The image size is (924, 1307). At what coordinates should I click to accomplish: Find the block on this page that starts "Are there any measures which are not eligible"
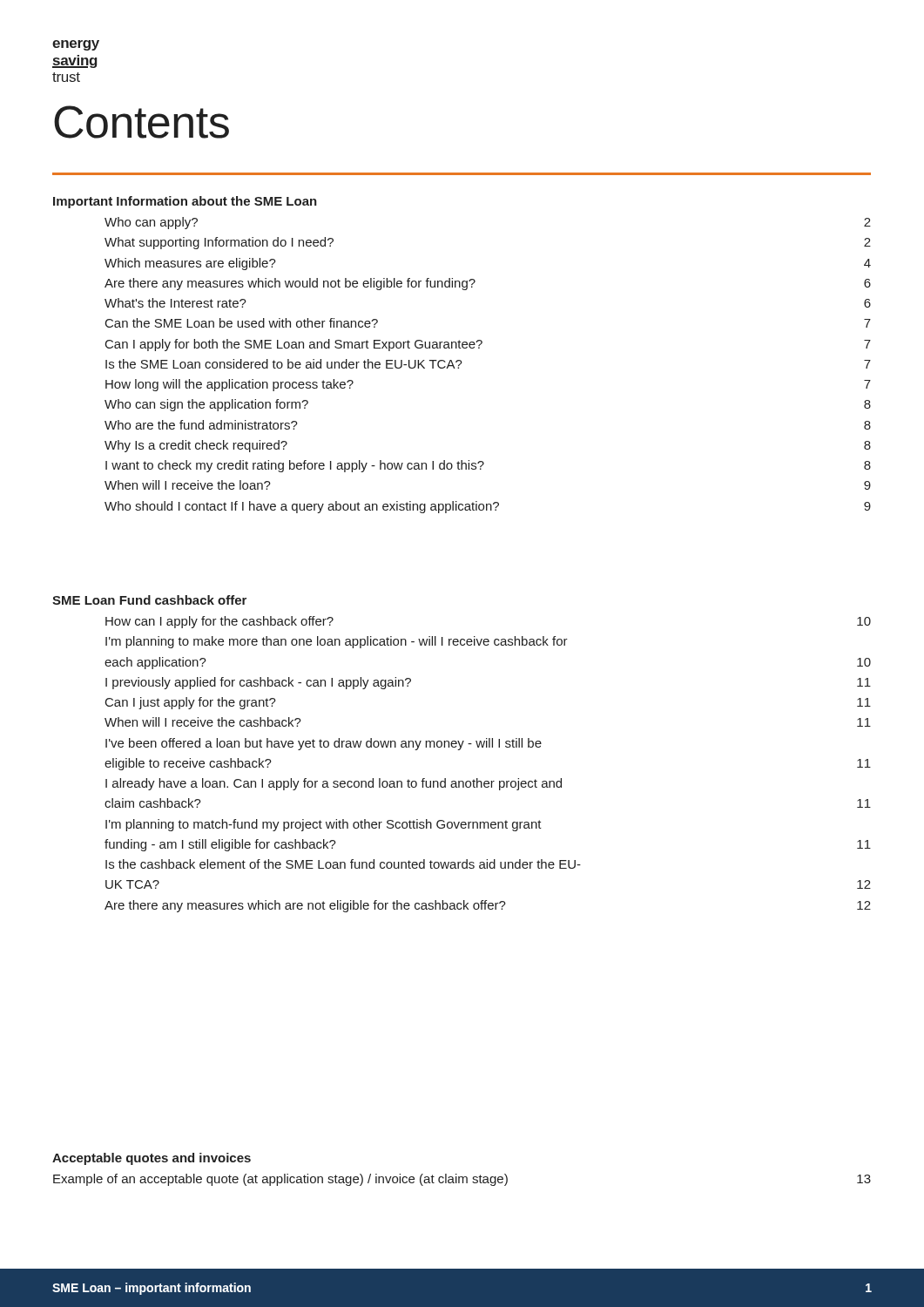[488, 905]
